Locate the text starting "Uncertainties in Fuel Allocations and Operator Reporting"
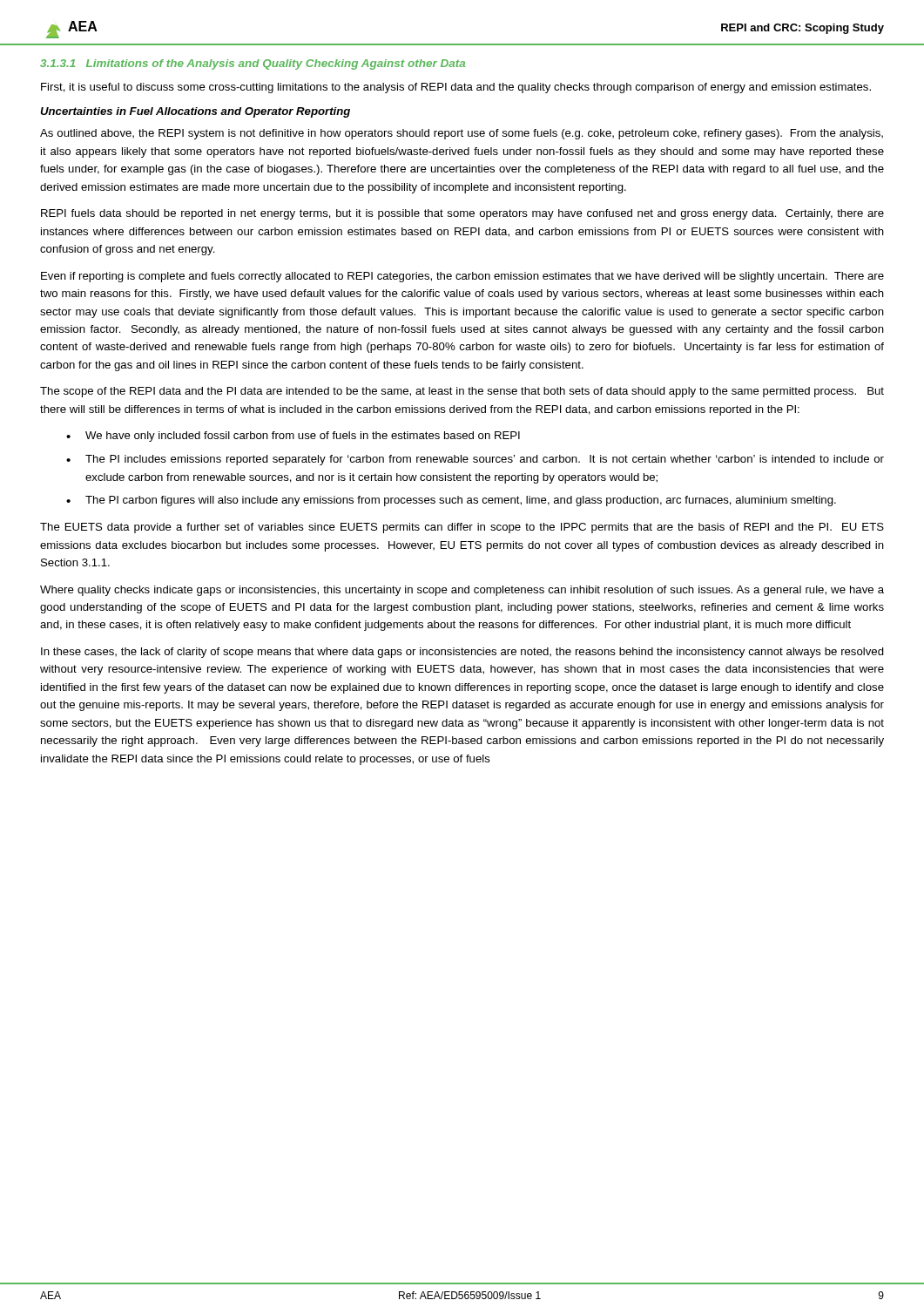The width and height of the screenshot is (924, 1307). [195, 111]
